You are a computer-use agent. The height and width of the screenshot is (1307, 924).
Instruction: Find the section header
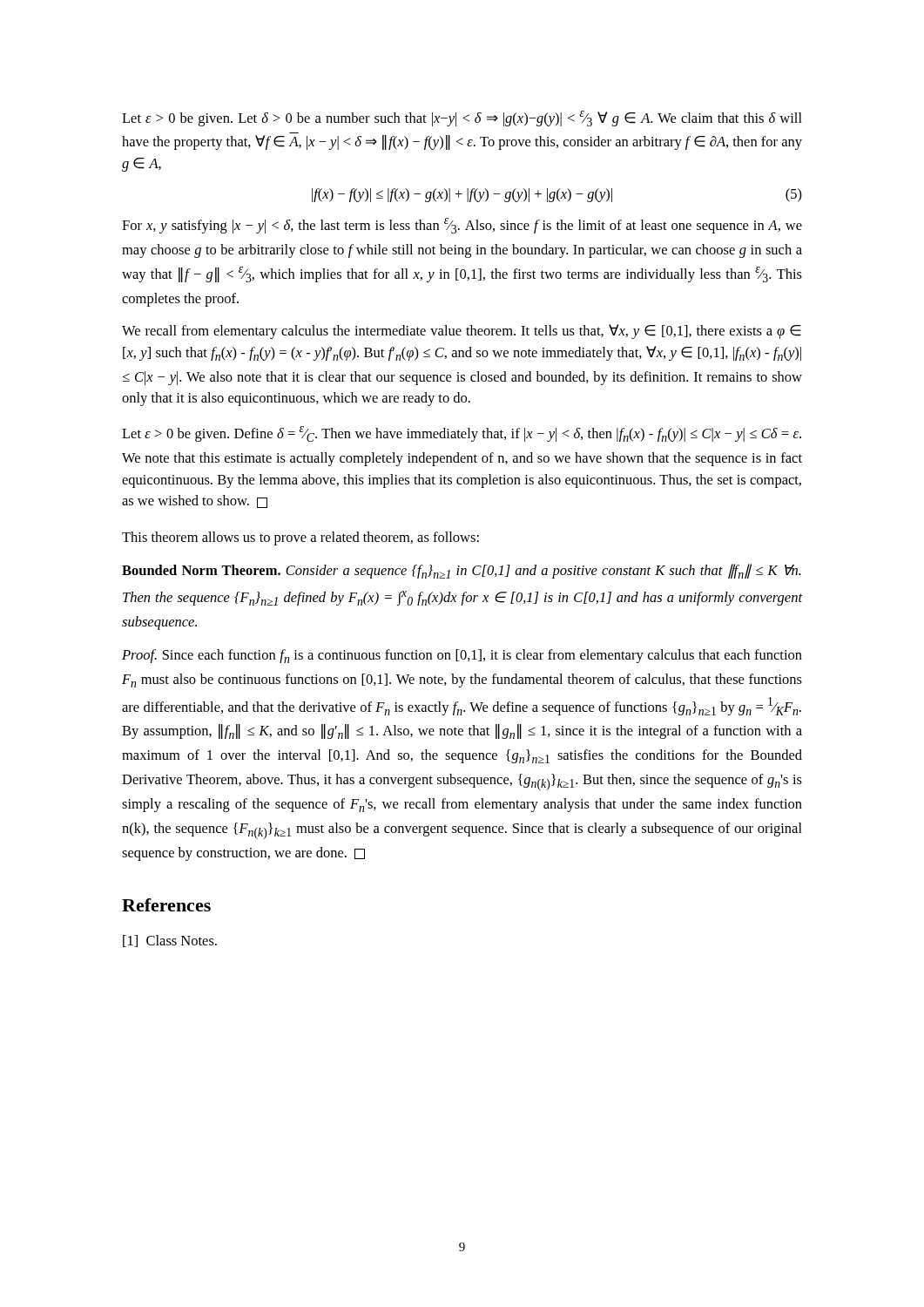click(x=462, y=905)
